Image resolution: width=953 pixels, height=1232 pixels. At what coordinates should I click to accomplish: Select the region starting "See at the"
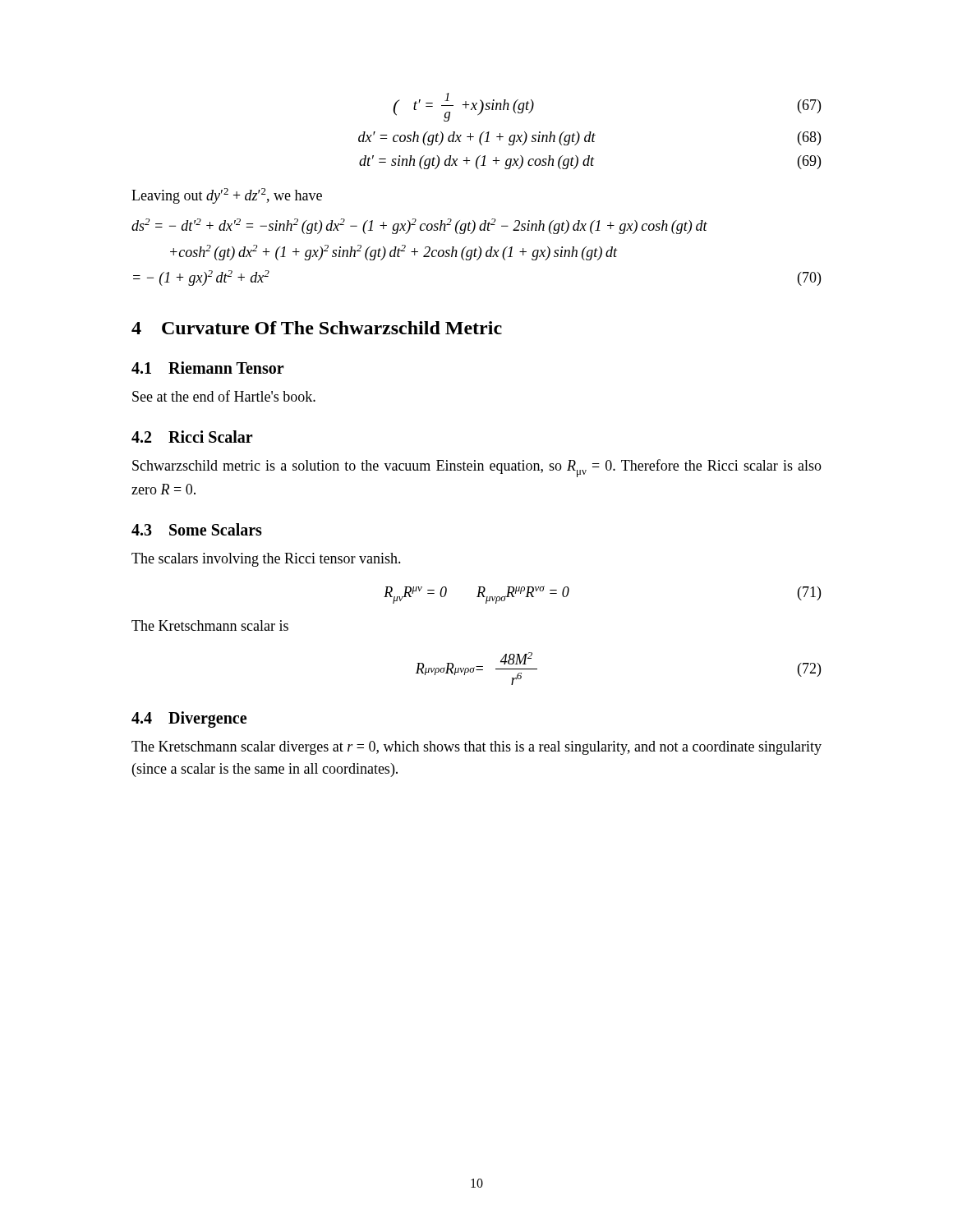click(224, 397)
